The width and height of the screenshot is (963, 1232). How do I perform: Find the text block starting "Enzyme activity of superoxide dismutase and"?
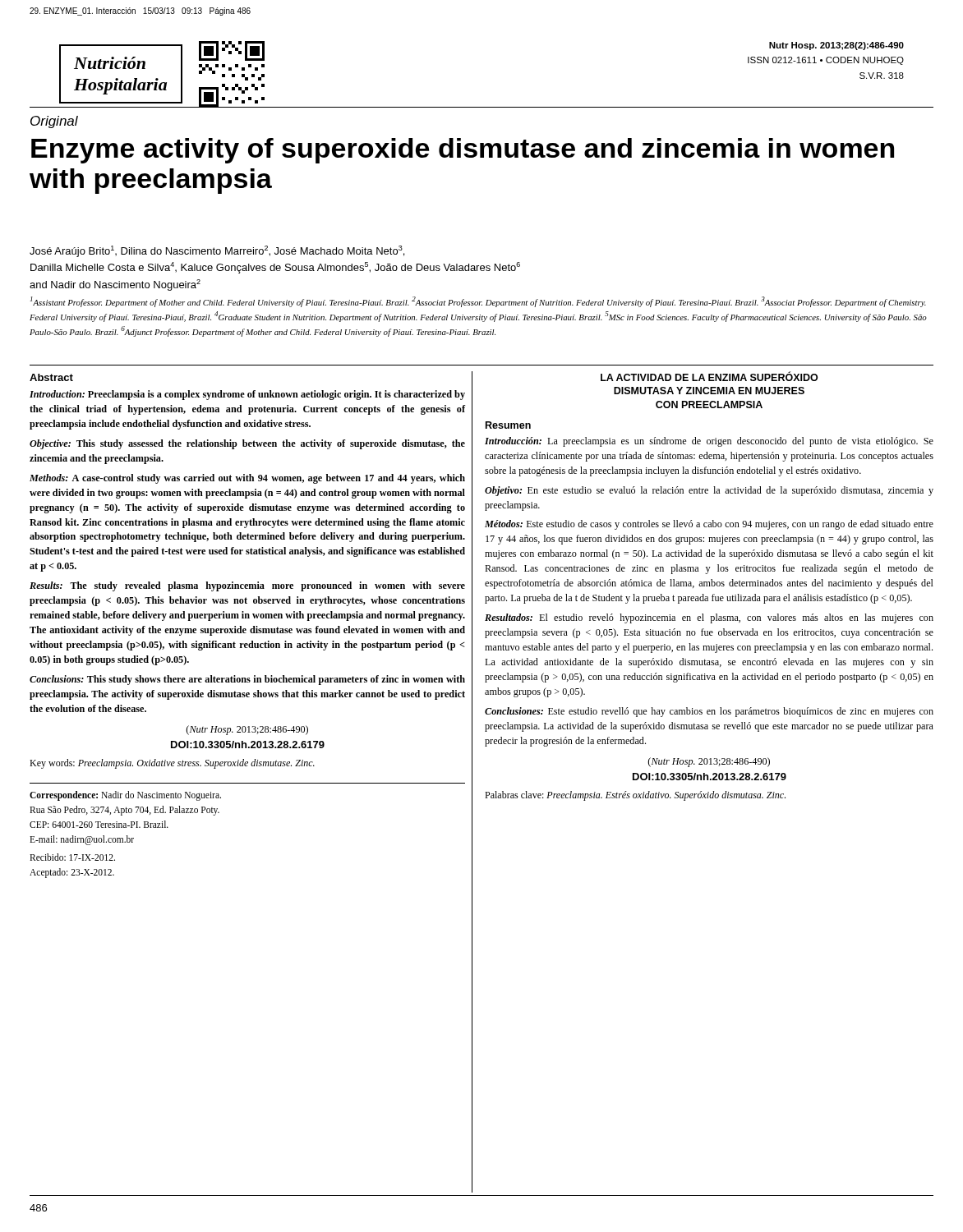tap(463, 164)
